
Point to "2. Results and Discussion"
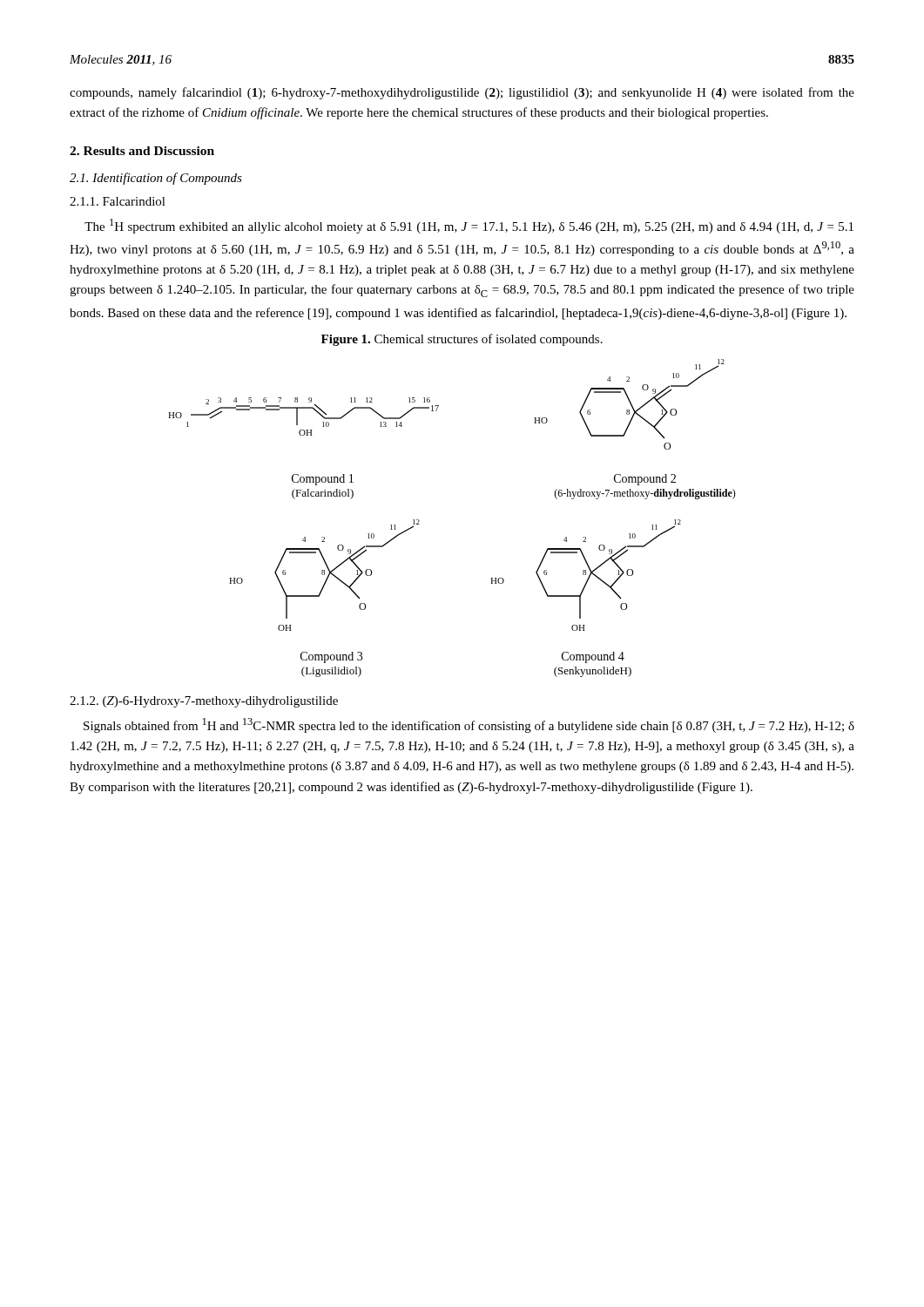pos(142,150)
